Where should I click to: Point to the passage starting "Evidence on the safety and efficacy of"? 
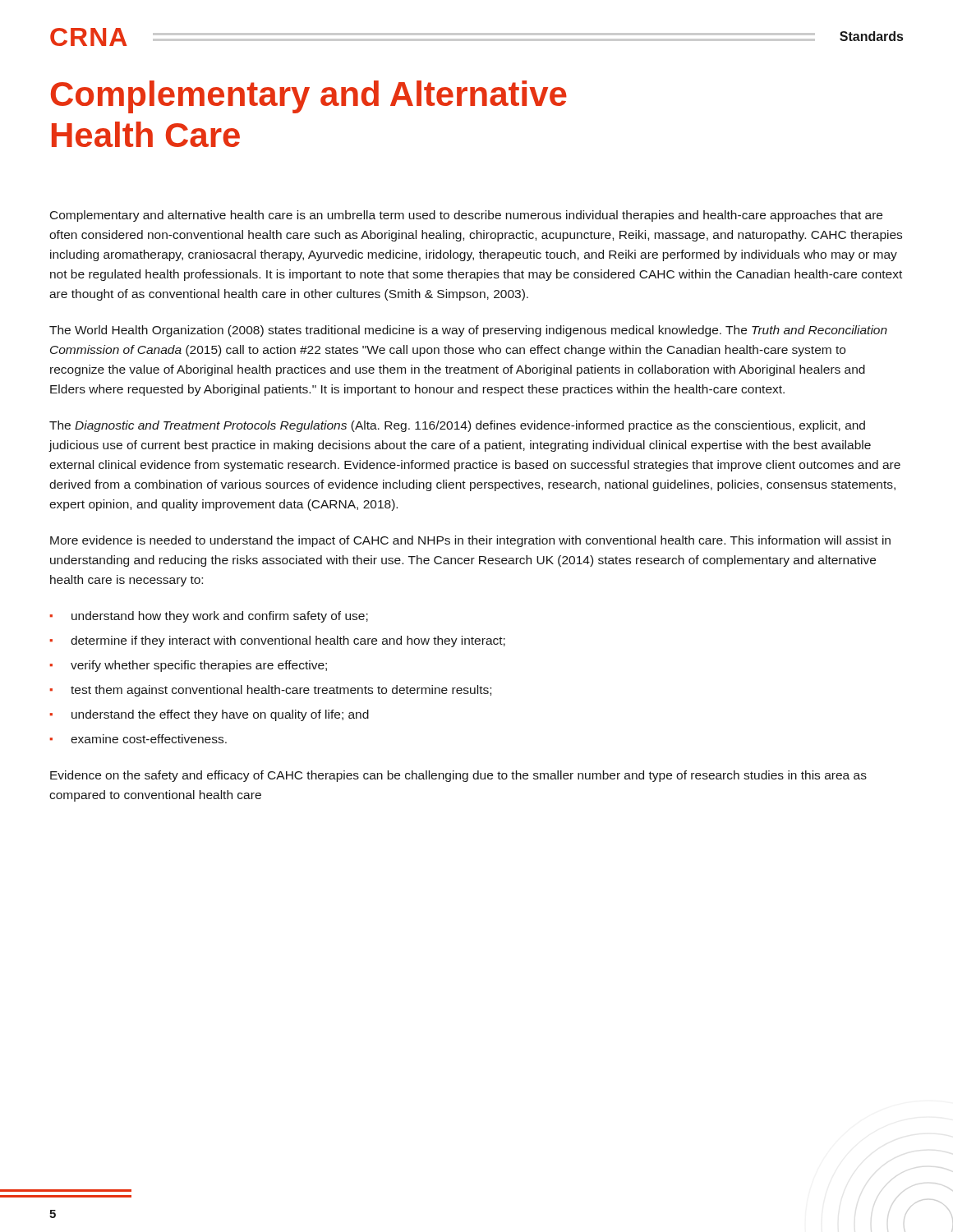[x=458, y=785]
